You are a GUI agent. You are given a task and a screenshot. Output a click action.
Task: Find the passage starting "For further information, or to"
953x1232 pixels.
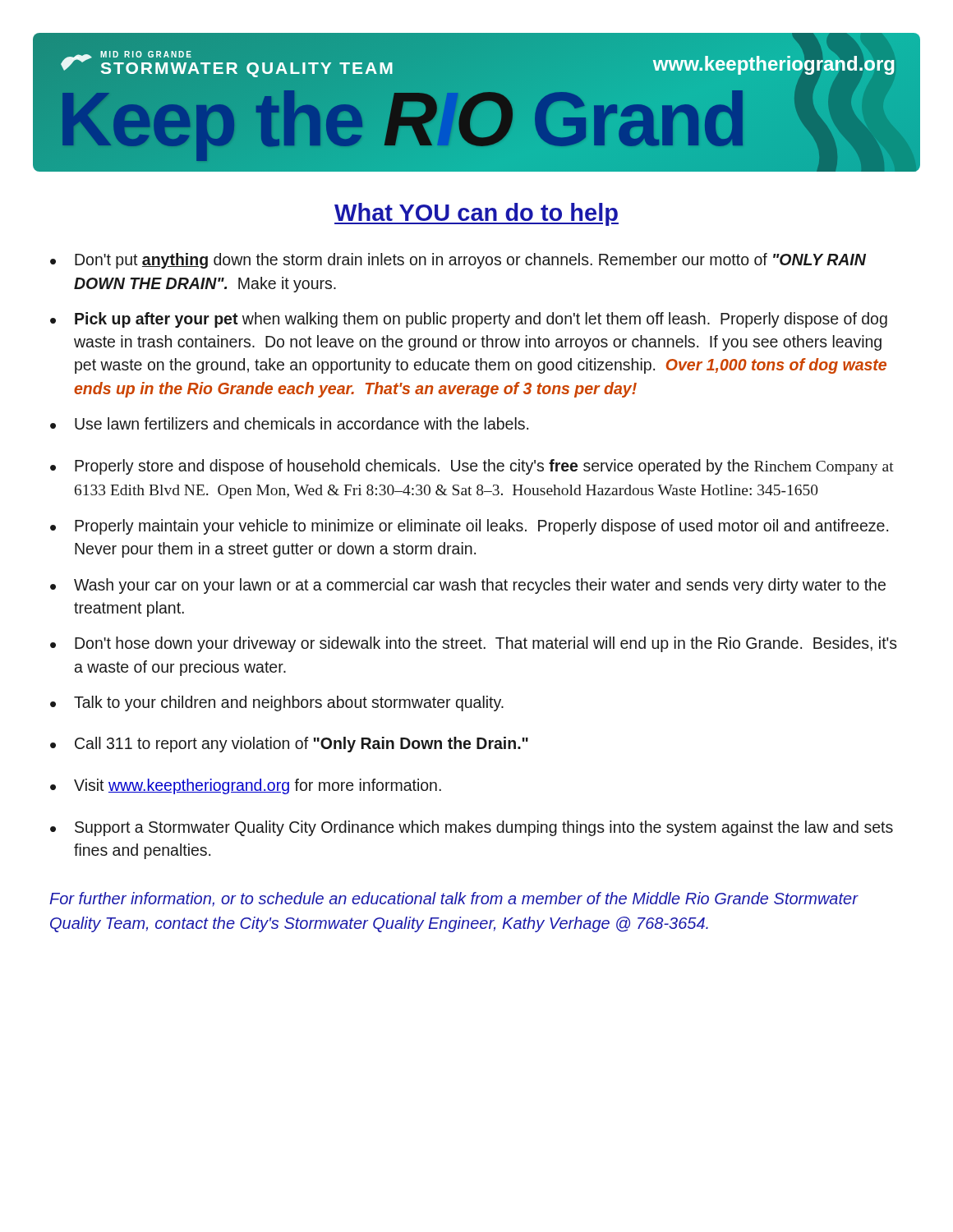coord(453,911)
